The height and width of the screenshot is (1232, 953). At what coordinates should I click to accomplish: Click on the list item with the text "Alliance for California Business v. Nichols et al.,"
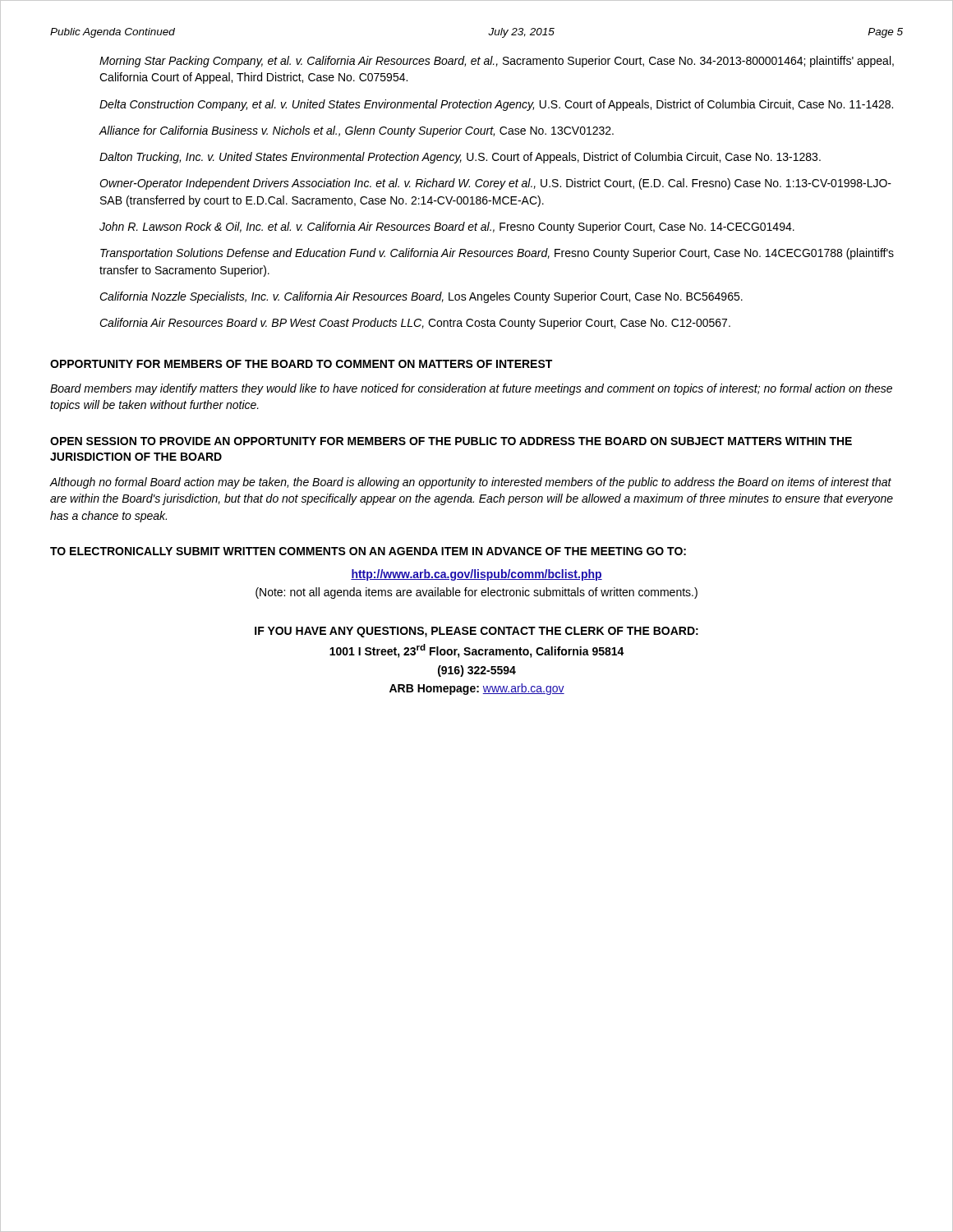[x=357, y=131]
